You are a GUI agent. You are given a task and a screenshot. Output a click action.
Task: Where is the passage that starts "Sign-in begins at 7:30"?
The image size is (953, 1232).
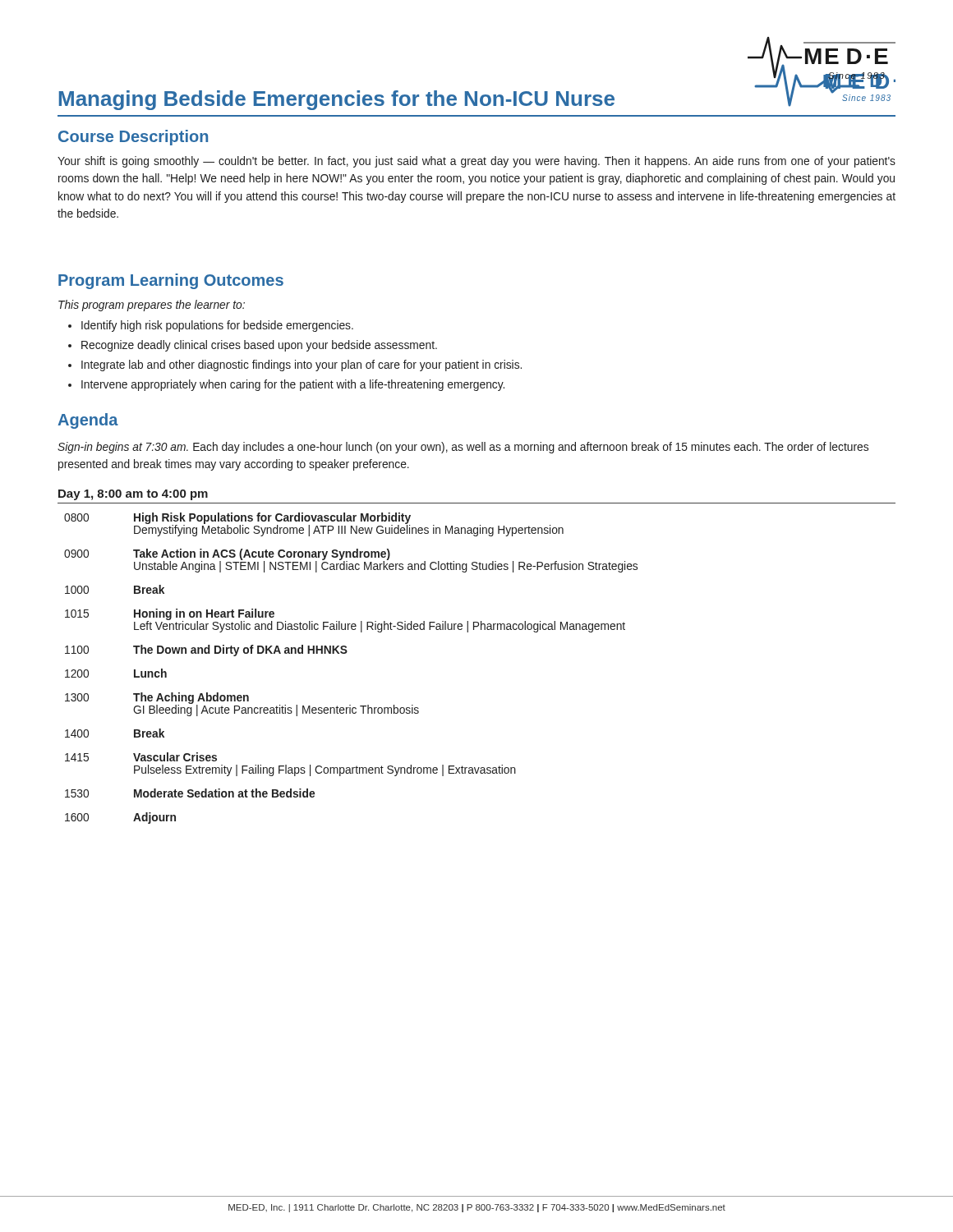476,456
